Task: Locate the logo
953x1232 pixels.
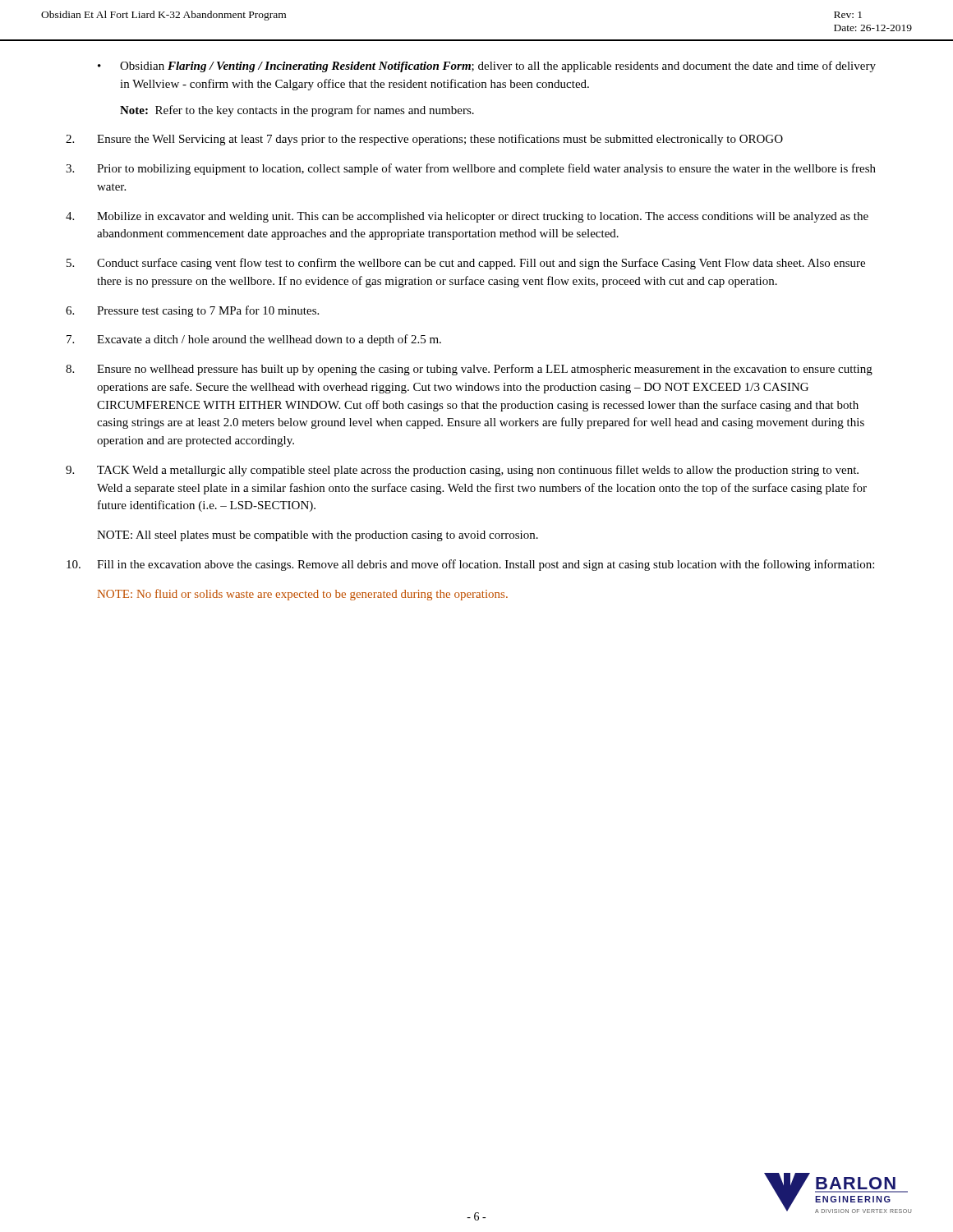Action: tap(834, 1191)
